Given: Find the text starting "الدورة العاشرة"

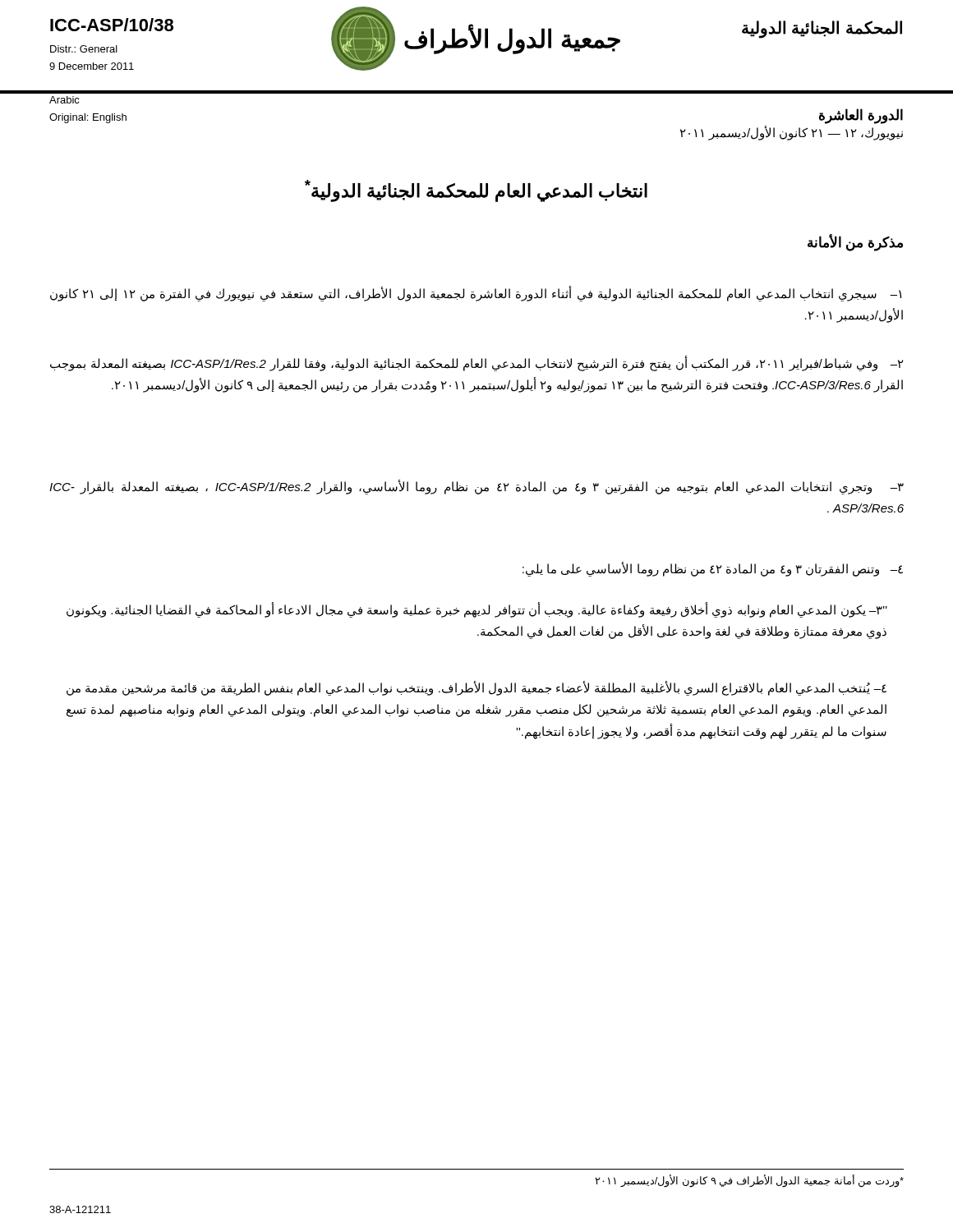Looking at the screenshot, I should point(861,115).
